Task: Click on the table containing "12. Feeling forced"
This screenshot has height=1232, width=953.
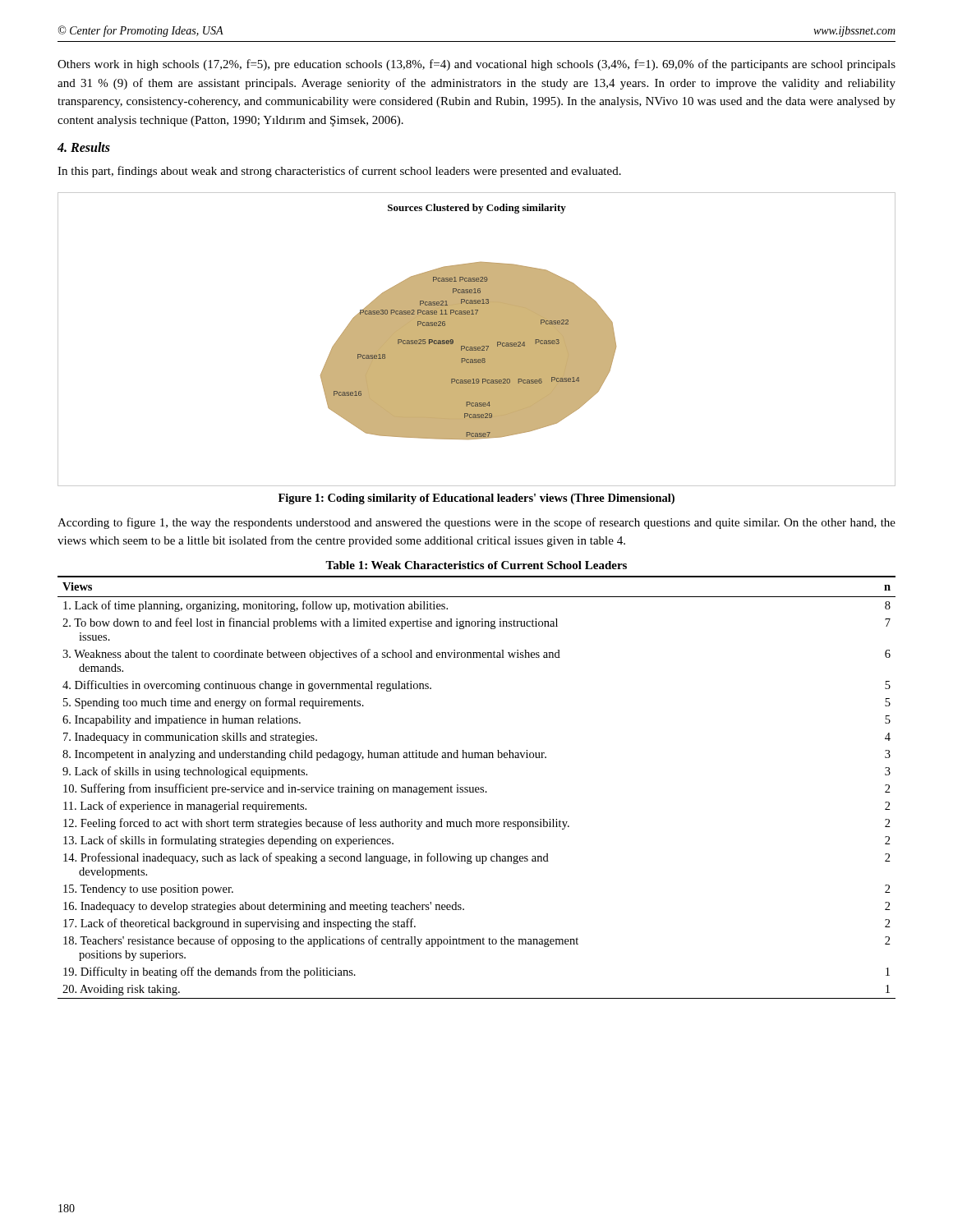Action: pos(476,787)
